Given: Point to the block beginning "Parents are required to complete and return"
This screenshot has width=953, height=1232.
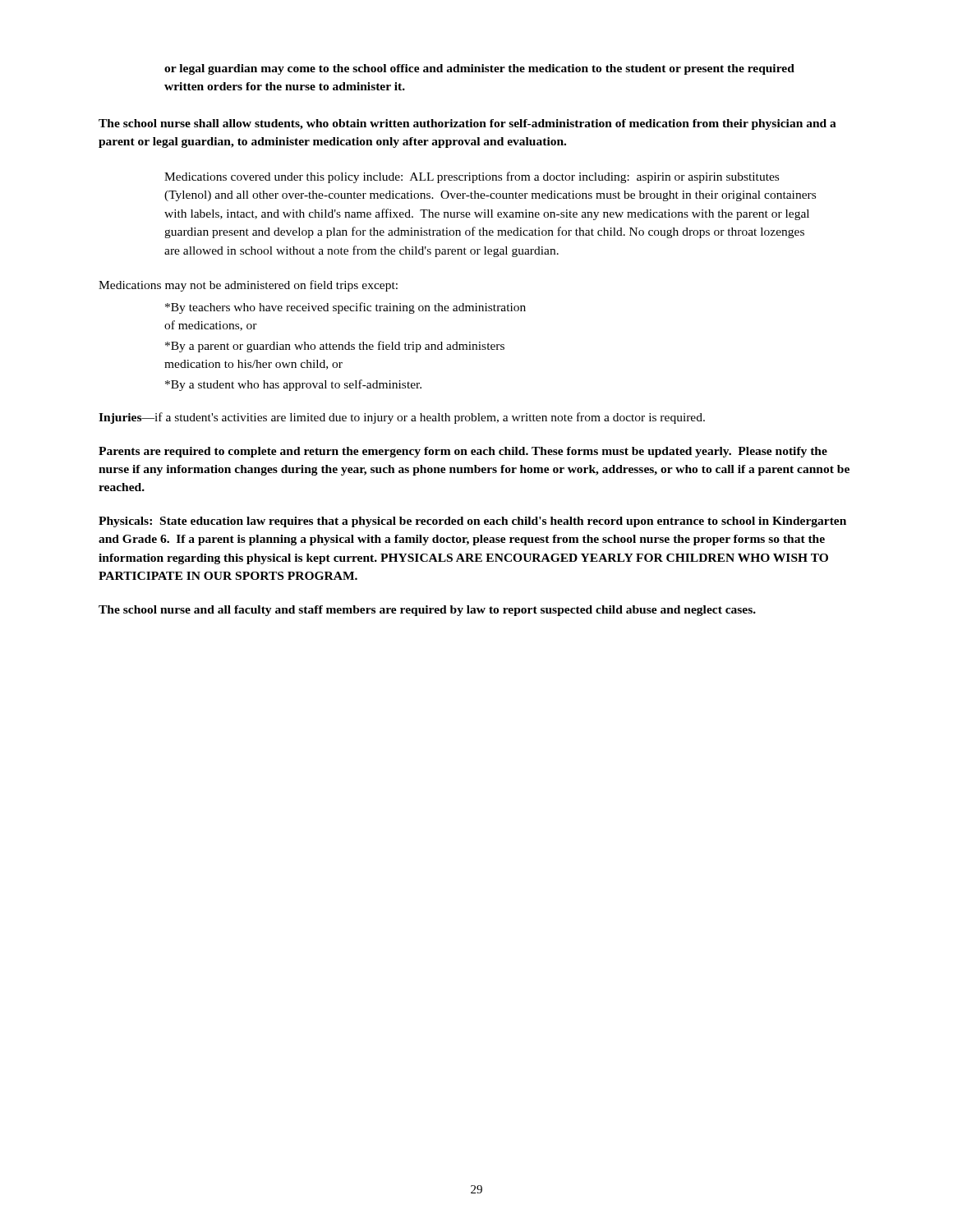Looking at the screenshot, I should tap(474, 469).
